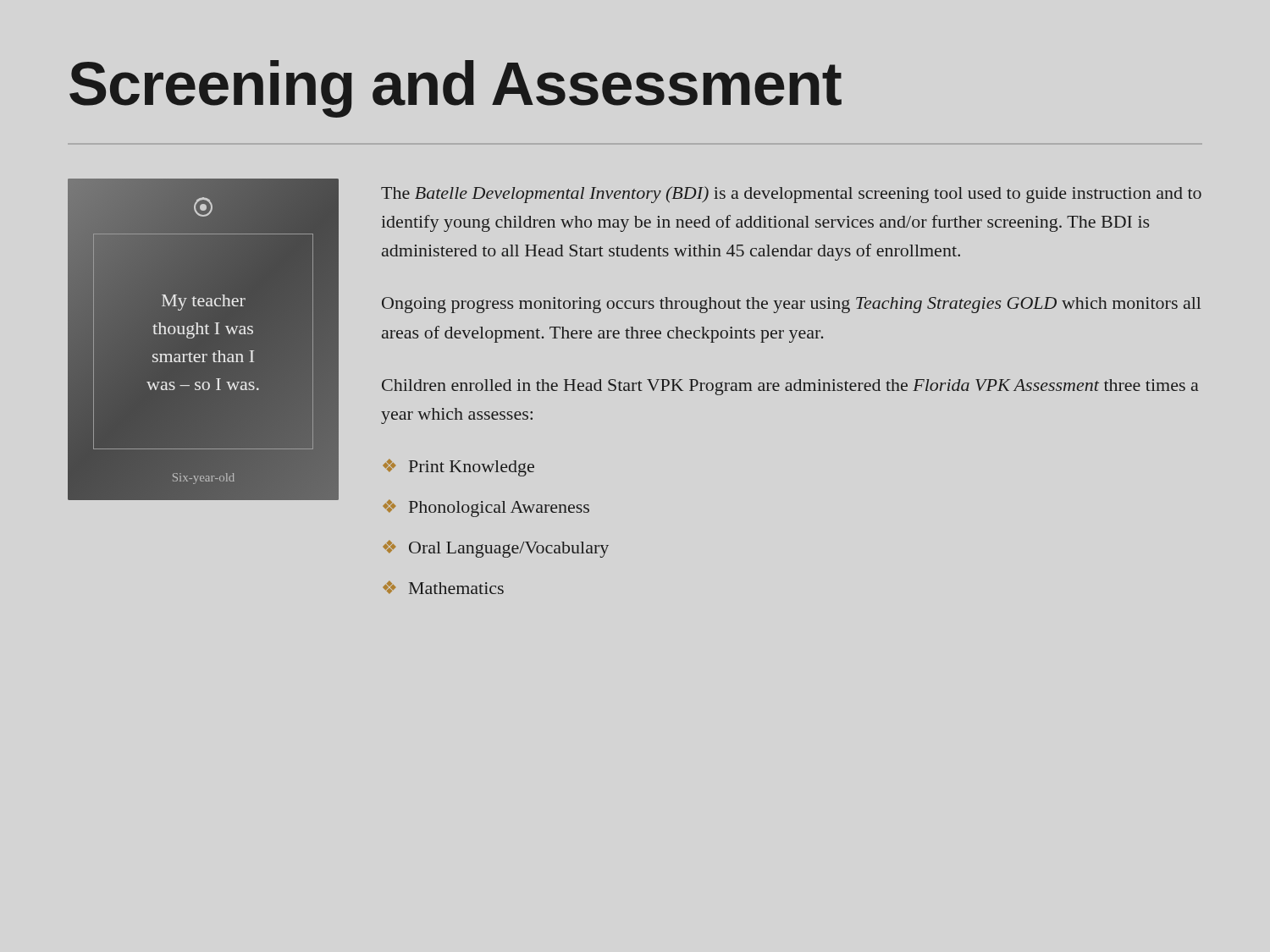Select the list item that says "❖ Print Knowledge"
1270x952 pixels.
pyautogui.click(x=458, y=468)
